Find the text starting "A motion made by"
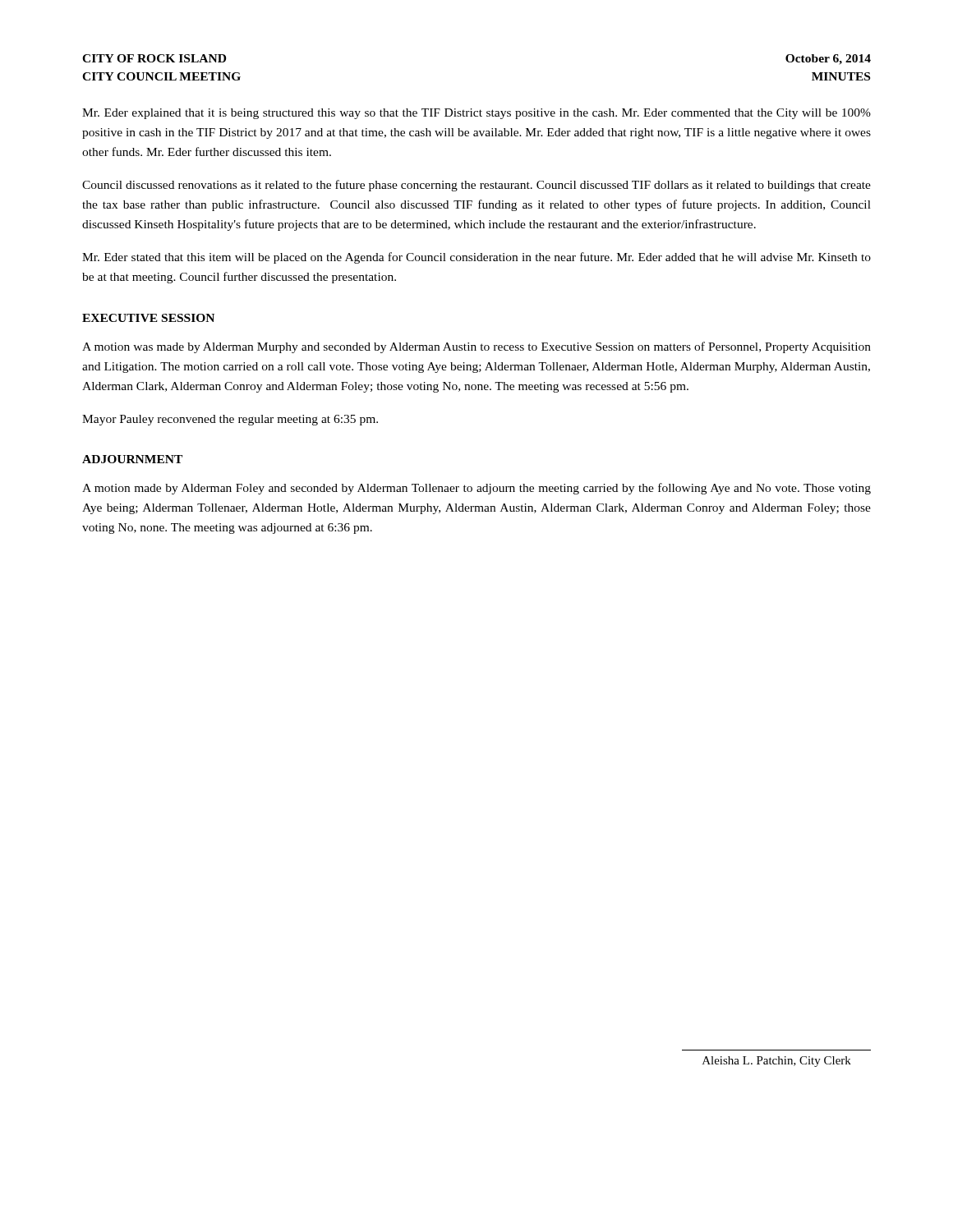Image resolution: width=953 pixels, height=1232 pixels. pyautogui.click(x=476, y=507)
